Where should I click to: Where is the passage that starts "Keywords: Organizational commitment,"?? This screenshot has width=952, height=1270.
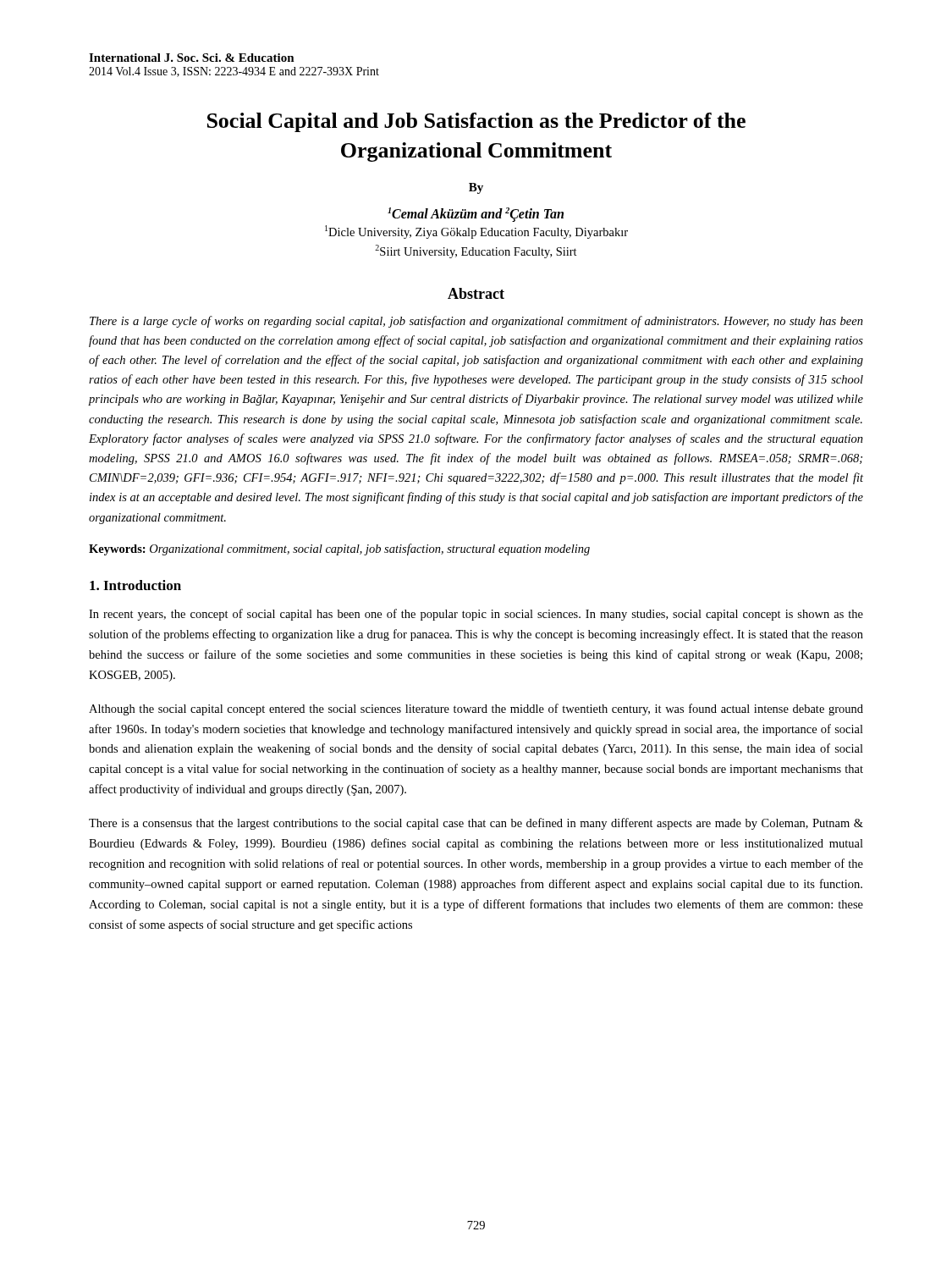(339, 548)
